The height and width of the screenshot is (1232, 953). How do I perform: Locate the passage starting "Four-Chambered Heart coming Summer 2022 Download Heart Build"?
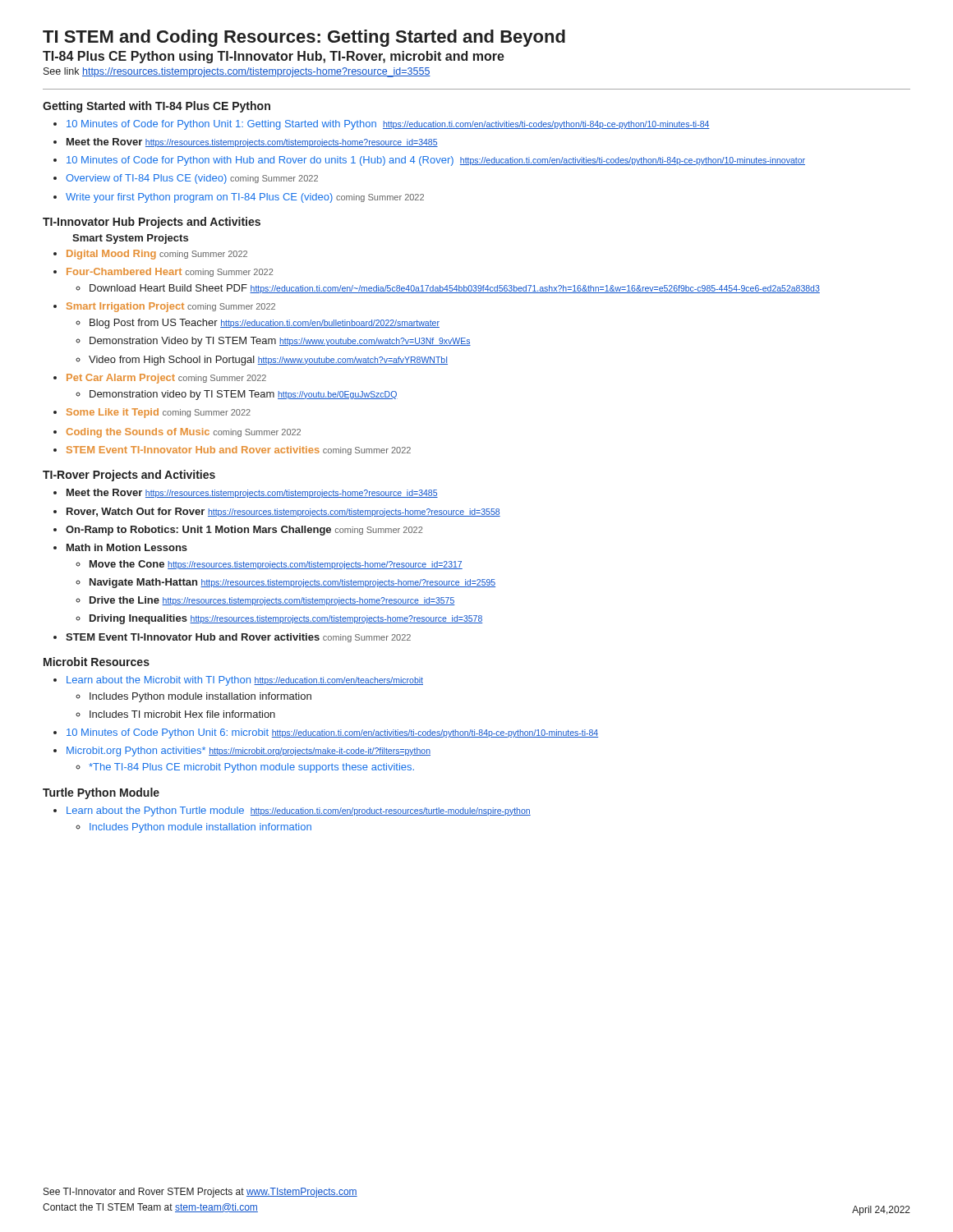tap(488, 281)
